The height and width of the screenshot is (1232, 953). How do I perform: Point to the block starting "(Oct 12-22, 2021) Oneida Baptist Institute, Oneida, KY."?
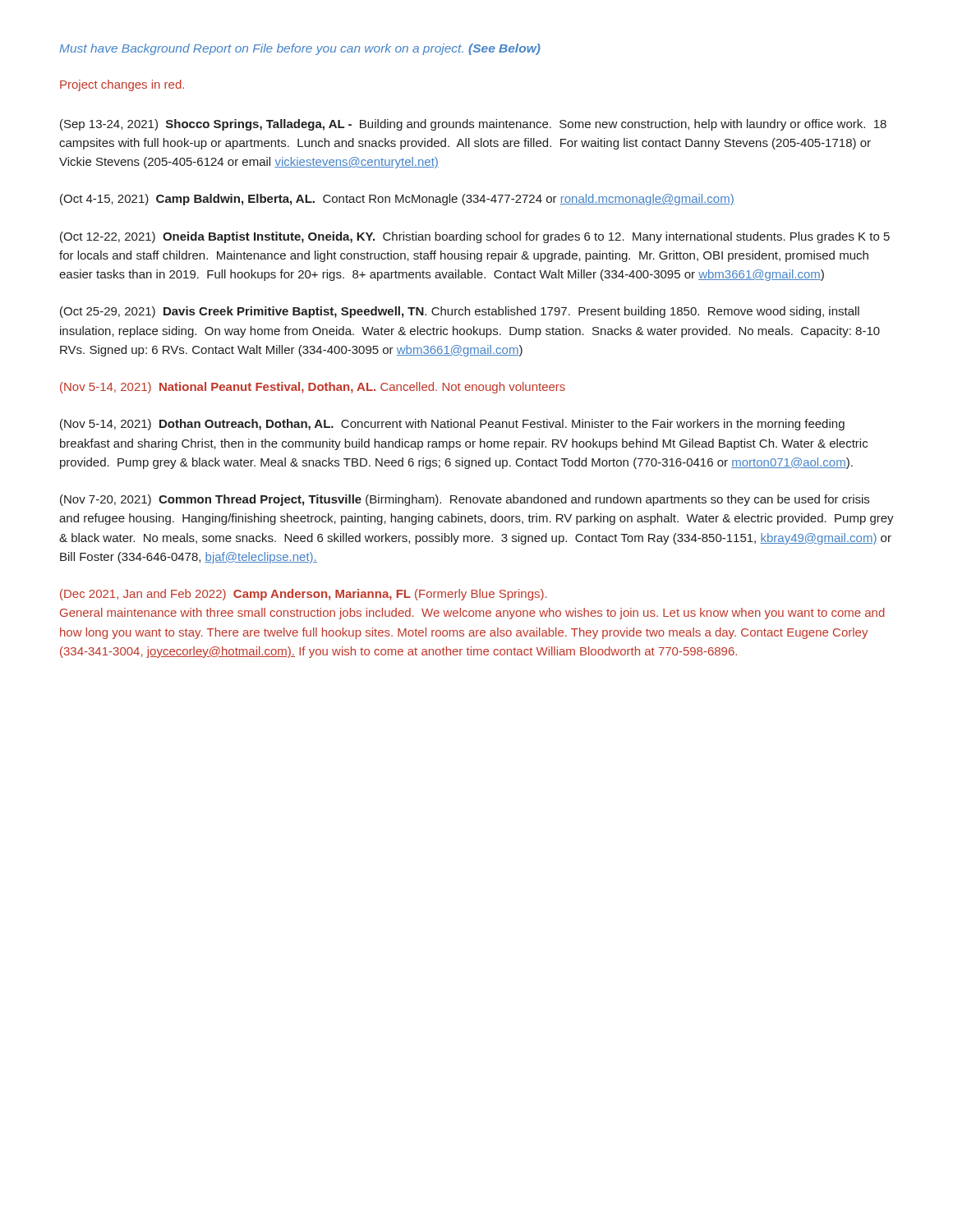475,255
